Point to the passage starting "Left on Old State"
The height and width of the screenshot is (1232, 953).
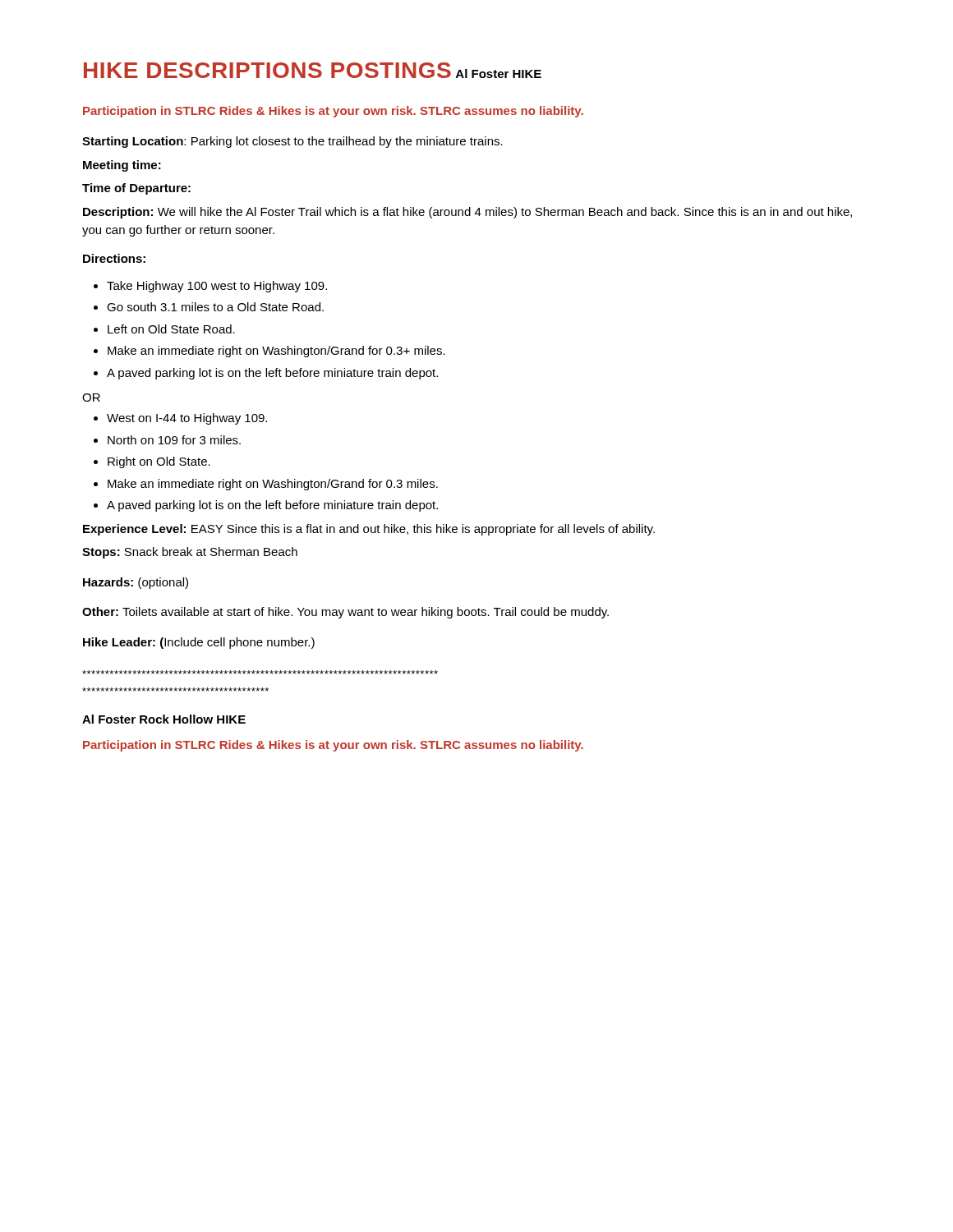click(171, 329)
